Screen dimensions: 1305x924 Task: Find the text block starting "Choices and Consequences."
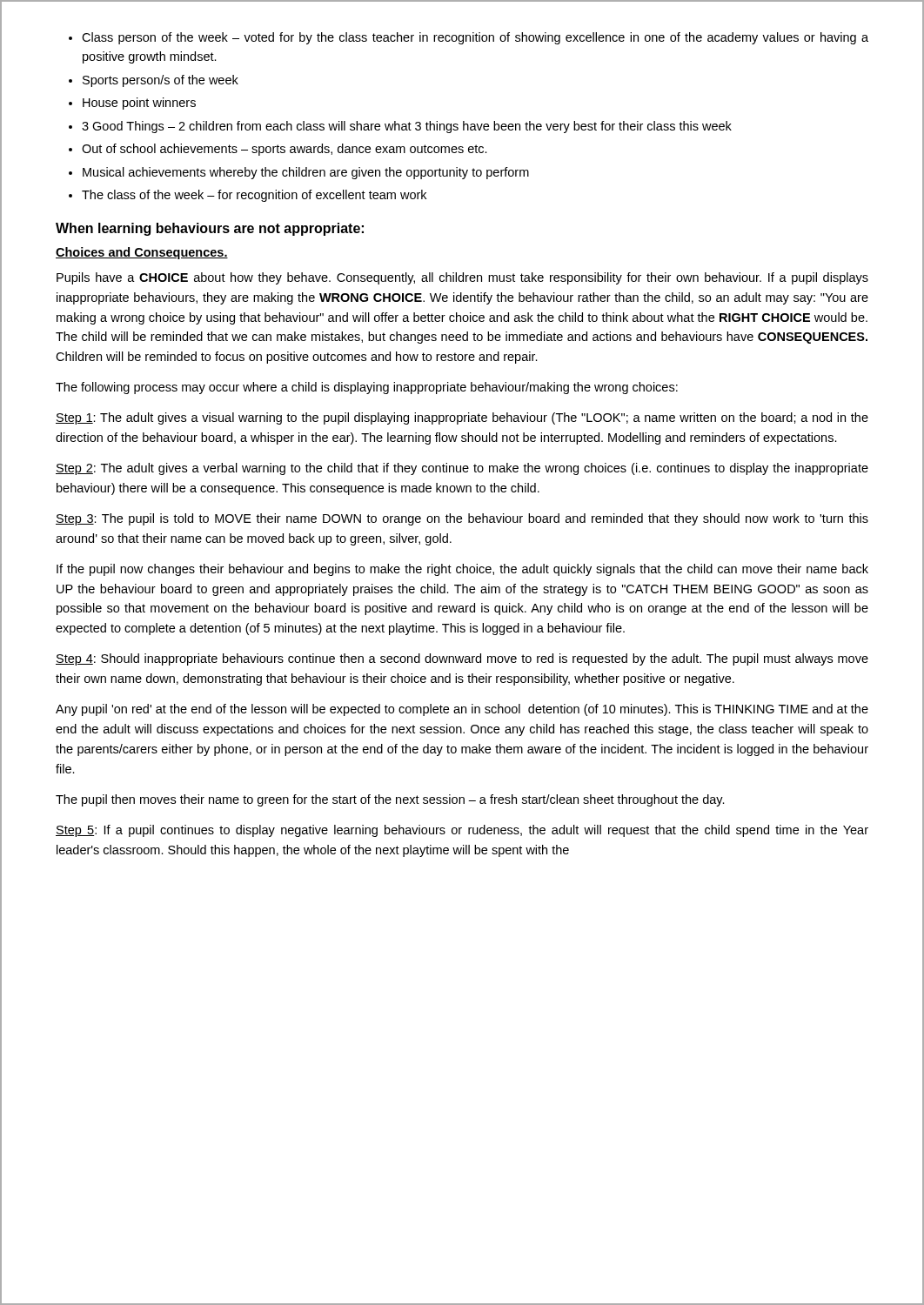[x=142, y=252]
